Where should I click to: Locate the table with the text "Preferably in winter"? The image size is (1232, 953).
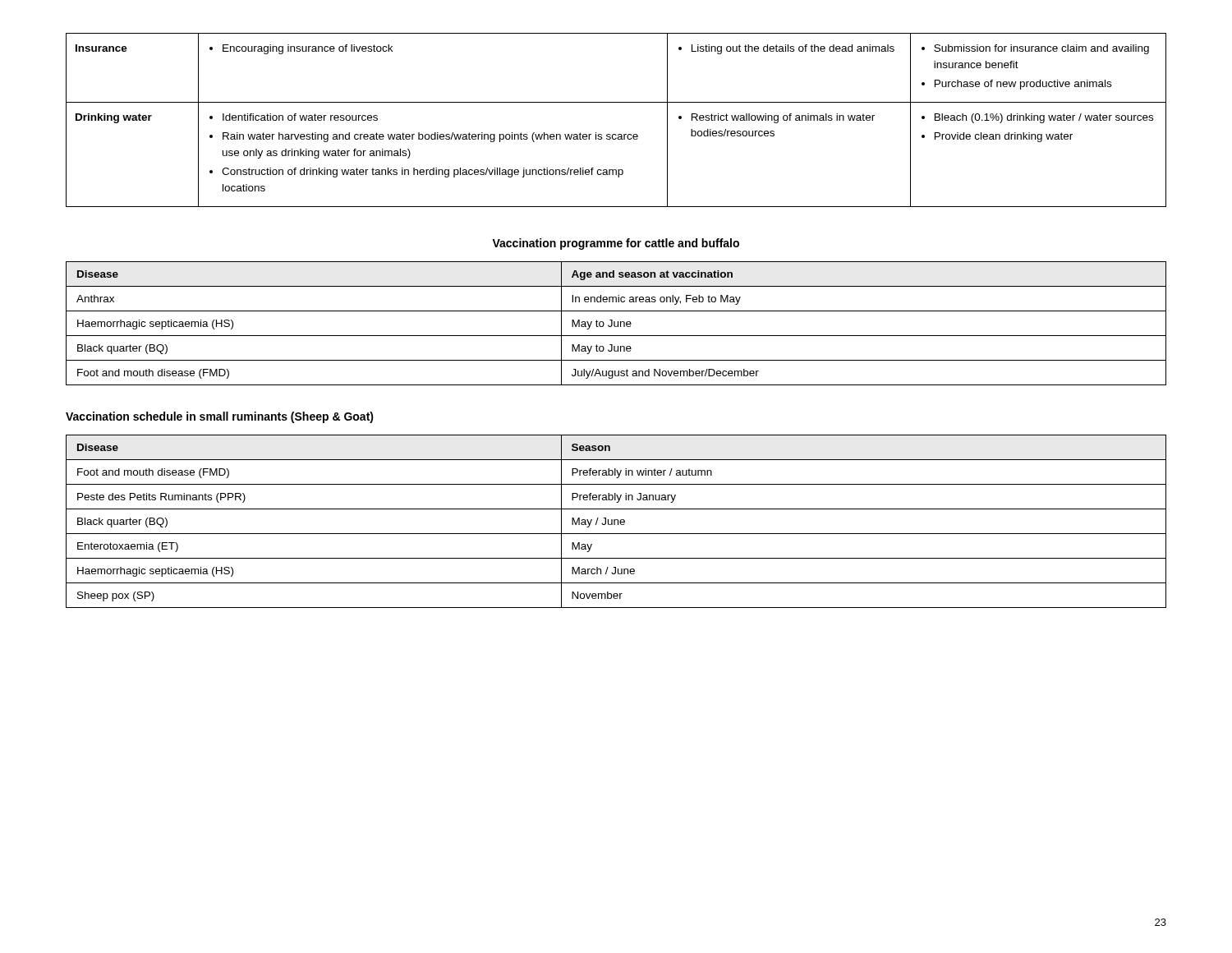pos(616,521)
